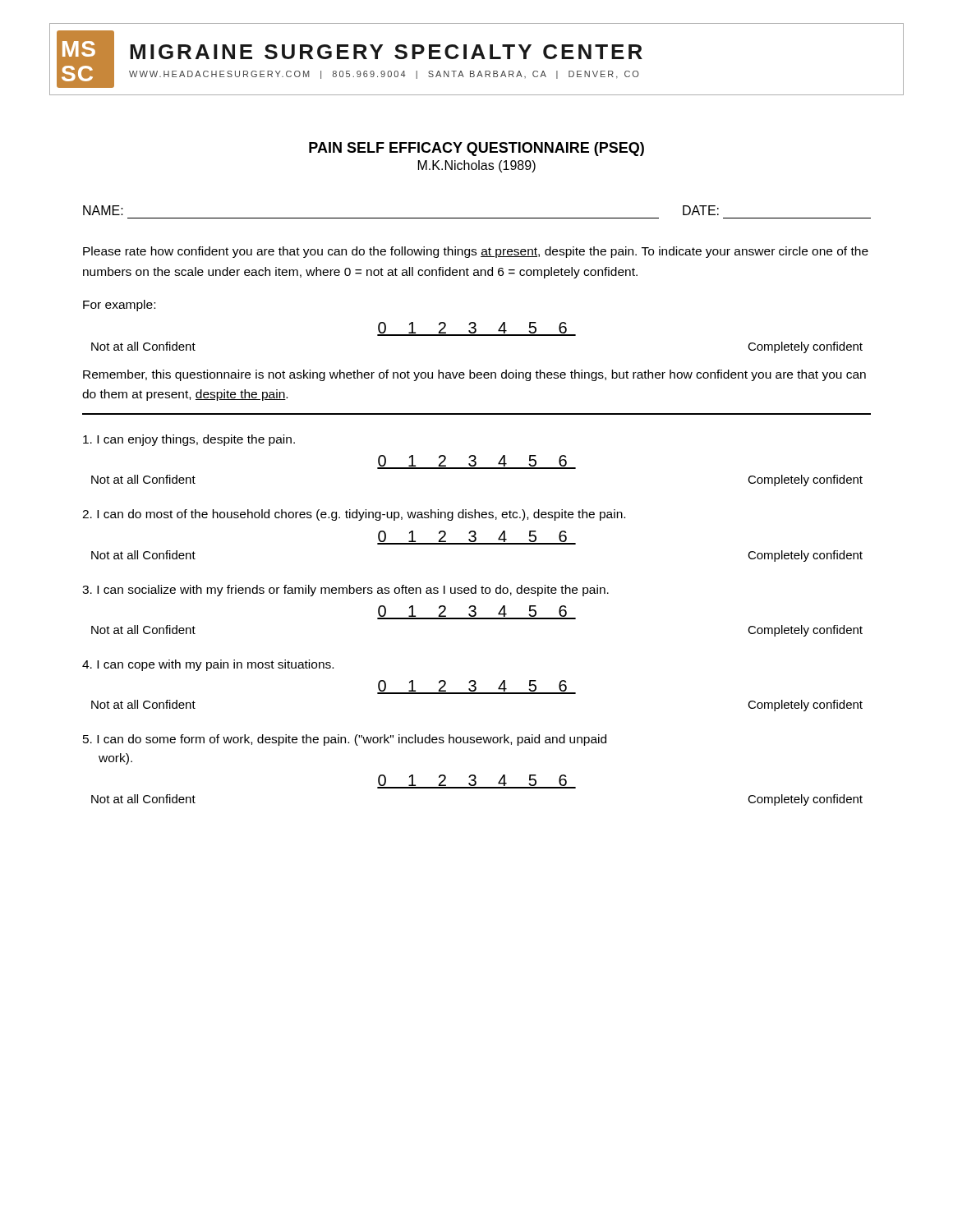Select the text block starting "3. I can socialize"
953x1232 pixels.
(x=476, y=608)
